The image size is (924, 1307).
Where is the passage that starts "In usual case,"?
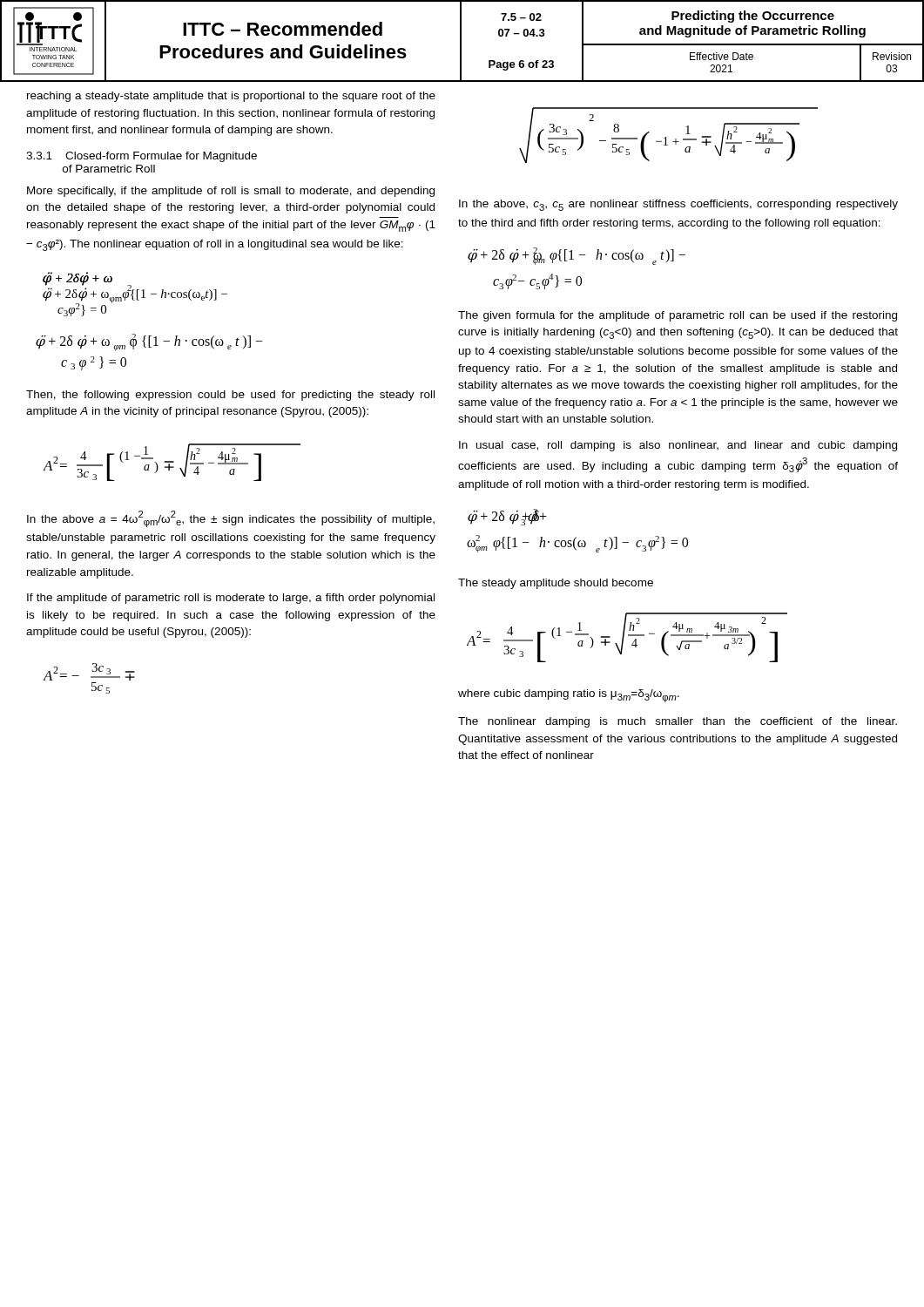(678, 464)
